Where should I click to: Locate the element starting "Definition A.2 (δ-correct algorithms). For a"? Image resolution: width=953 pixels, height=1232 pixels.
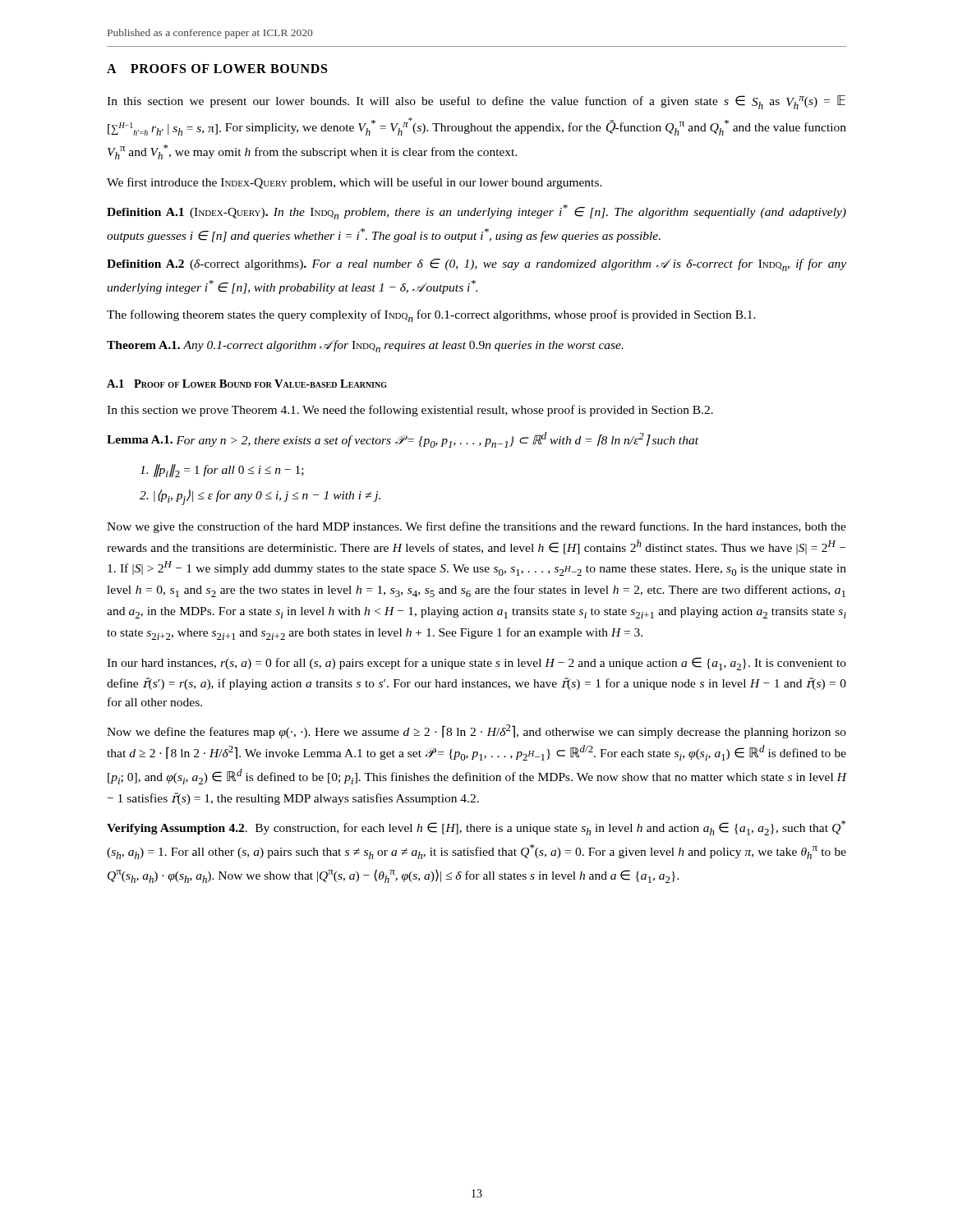[476, 275]
